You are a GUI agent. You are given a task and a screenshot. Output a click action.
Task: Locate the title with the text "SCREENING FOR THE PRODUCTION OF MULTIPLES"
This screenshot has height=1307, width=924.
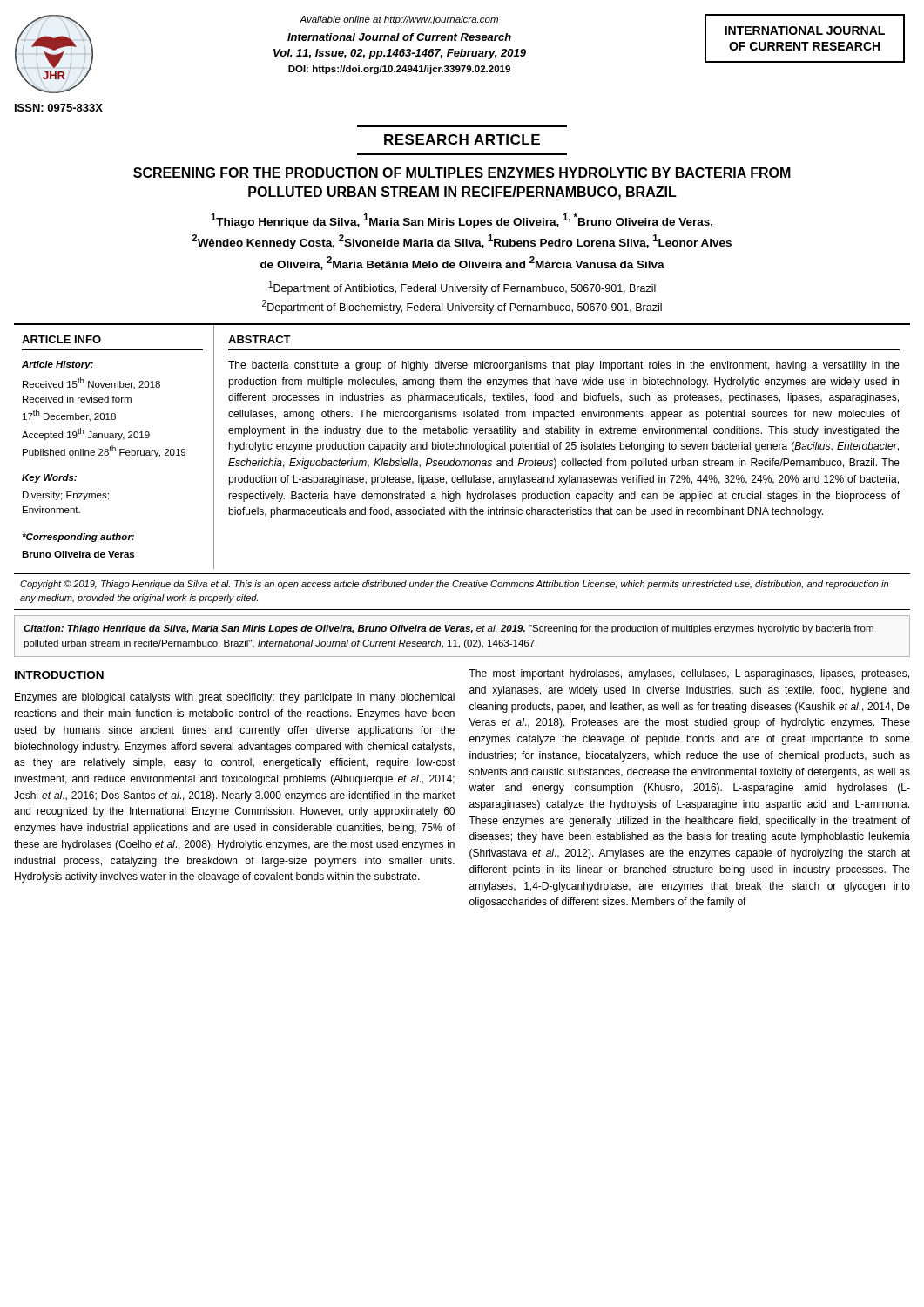click(x=462, y=183)
